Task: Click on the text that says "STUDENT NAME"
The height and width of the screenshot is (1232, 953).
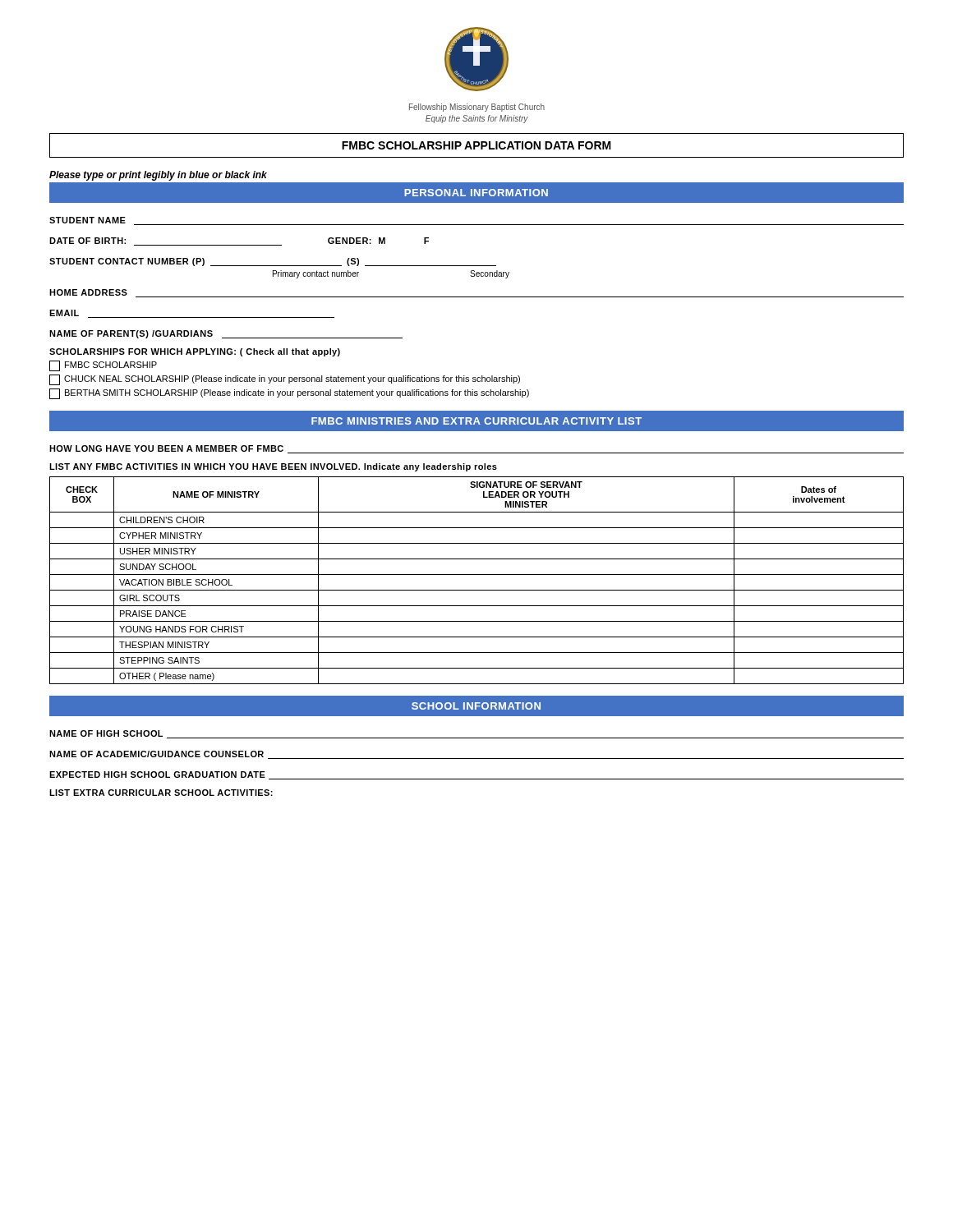Action: coord(476,219)
